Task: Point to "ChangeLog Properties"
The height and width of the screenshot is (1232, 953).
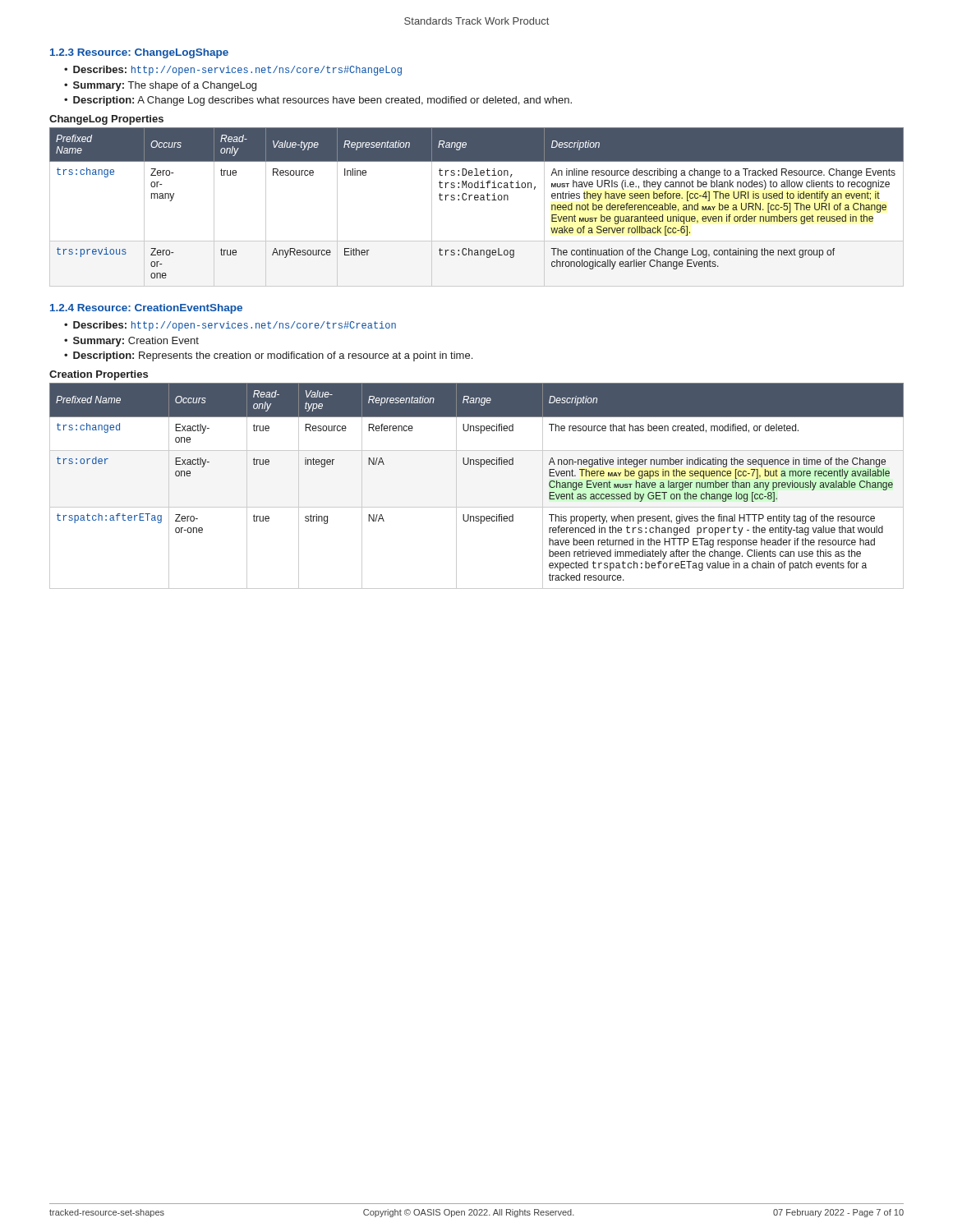Action: tap(107, 119)
